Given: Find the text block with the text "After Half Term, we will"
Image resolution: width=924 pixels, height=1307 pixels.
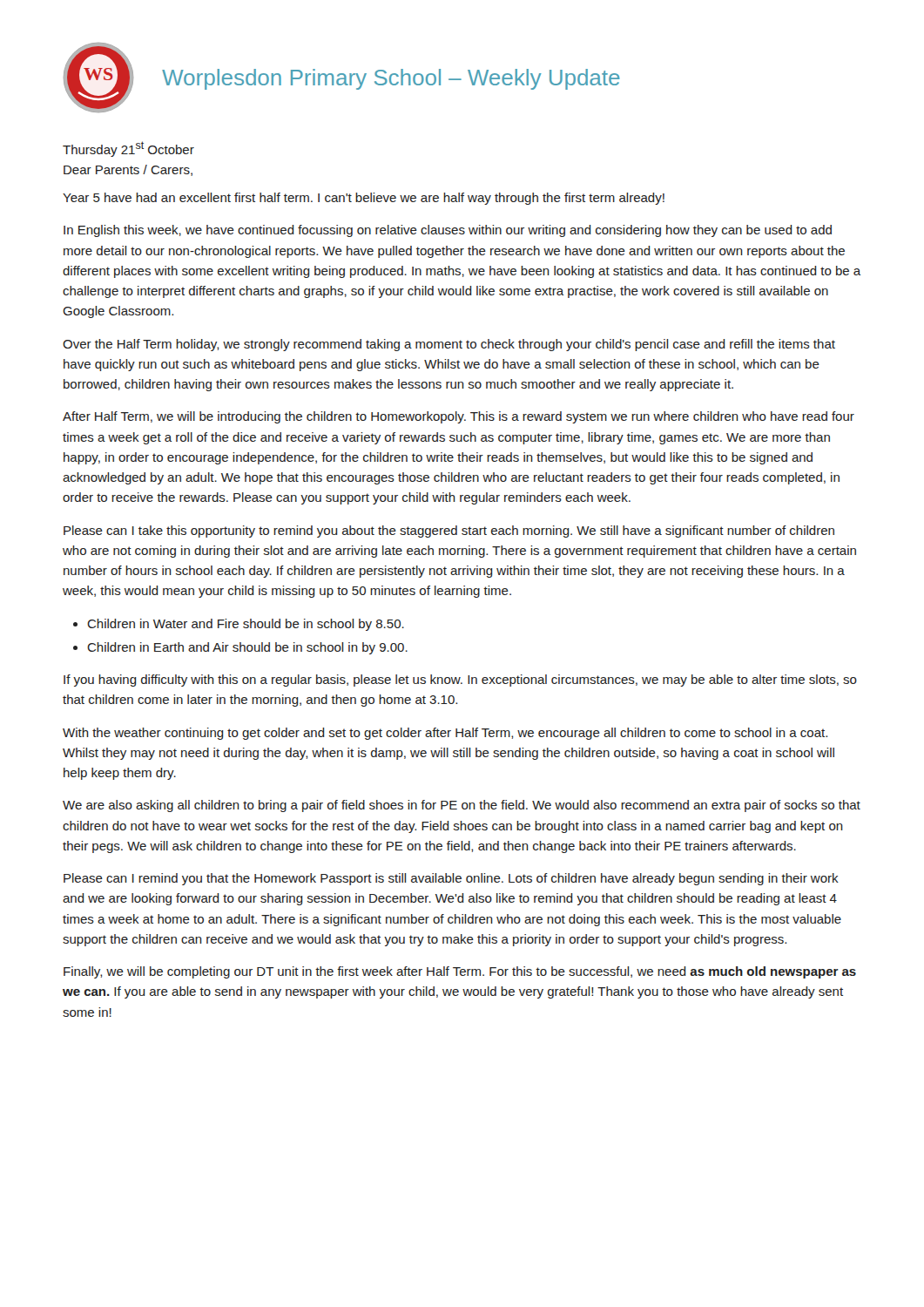Looking at the screenshot, I should tap(458, 457).
